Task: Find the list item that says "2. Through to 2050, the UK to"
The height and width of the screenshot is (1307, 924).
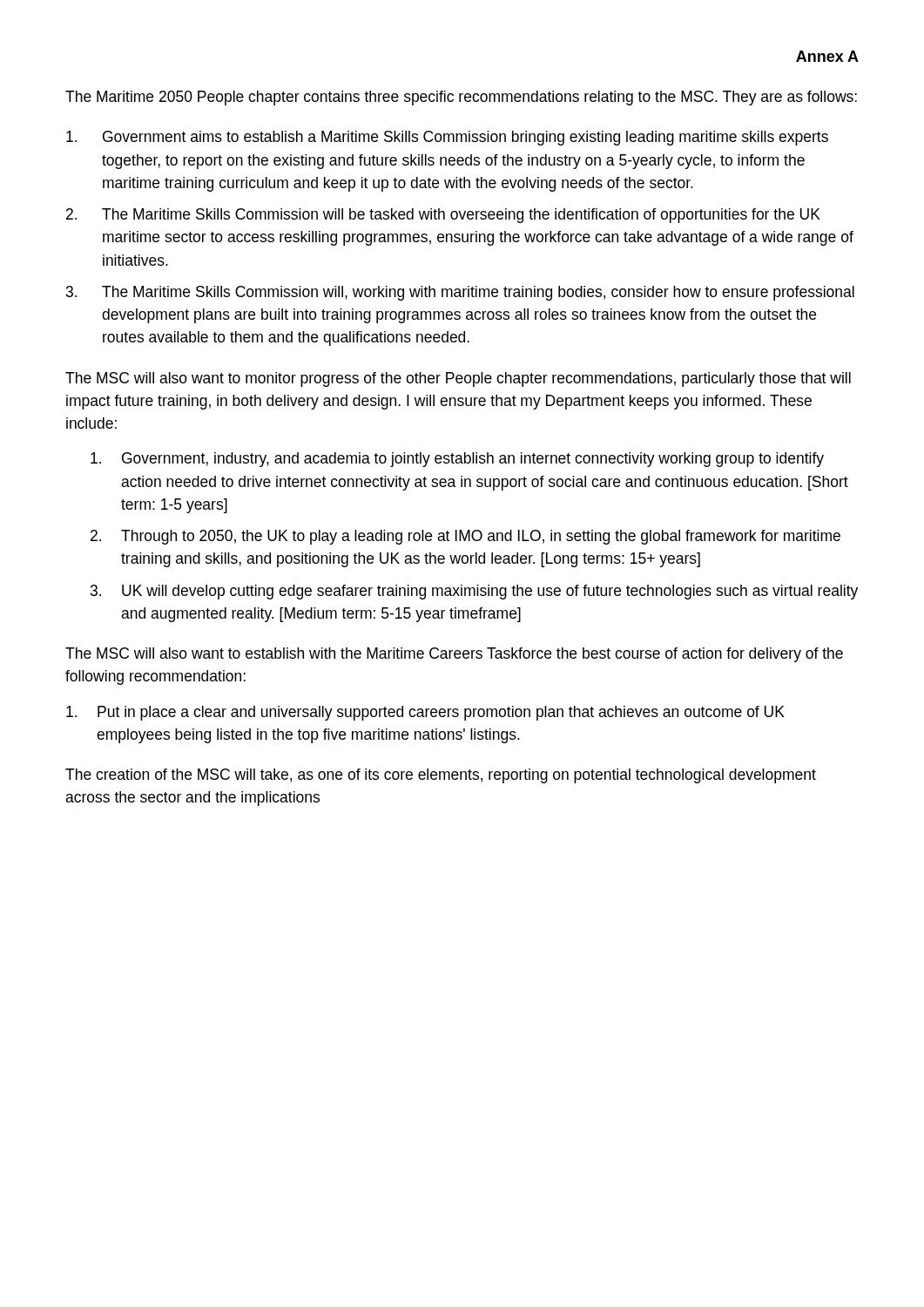Action: pyautogui.click(x=462, y=547)
